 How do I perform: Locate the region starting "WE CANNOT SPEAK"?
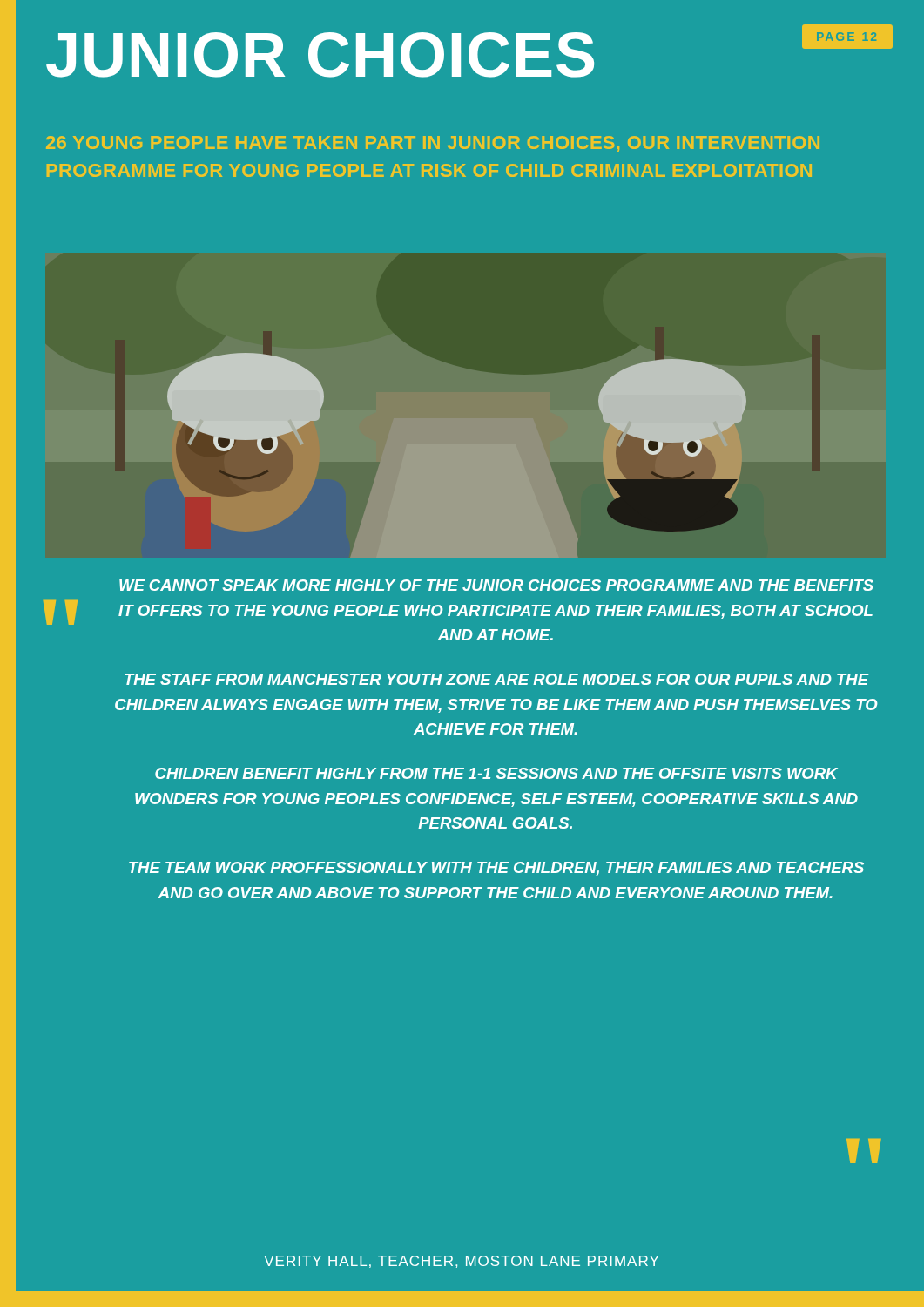tap(496, 740)
